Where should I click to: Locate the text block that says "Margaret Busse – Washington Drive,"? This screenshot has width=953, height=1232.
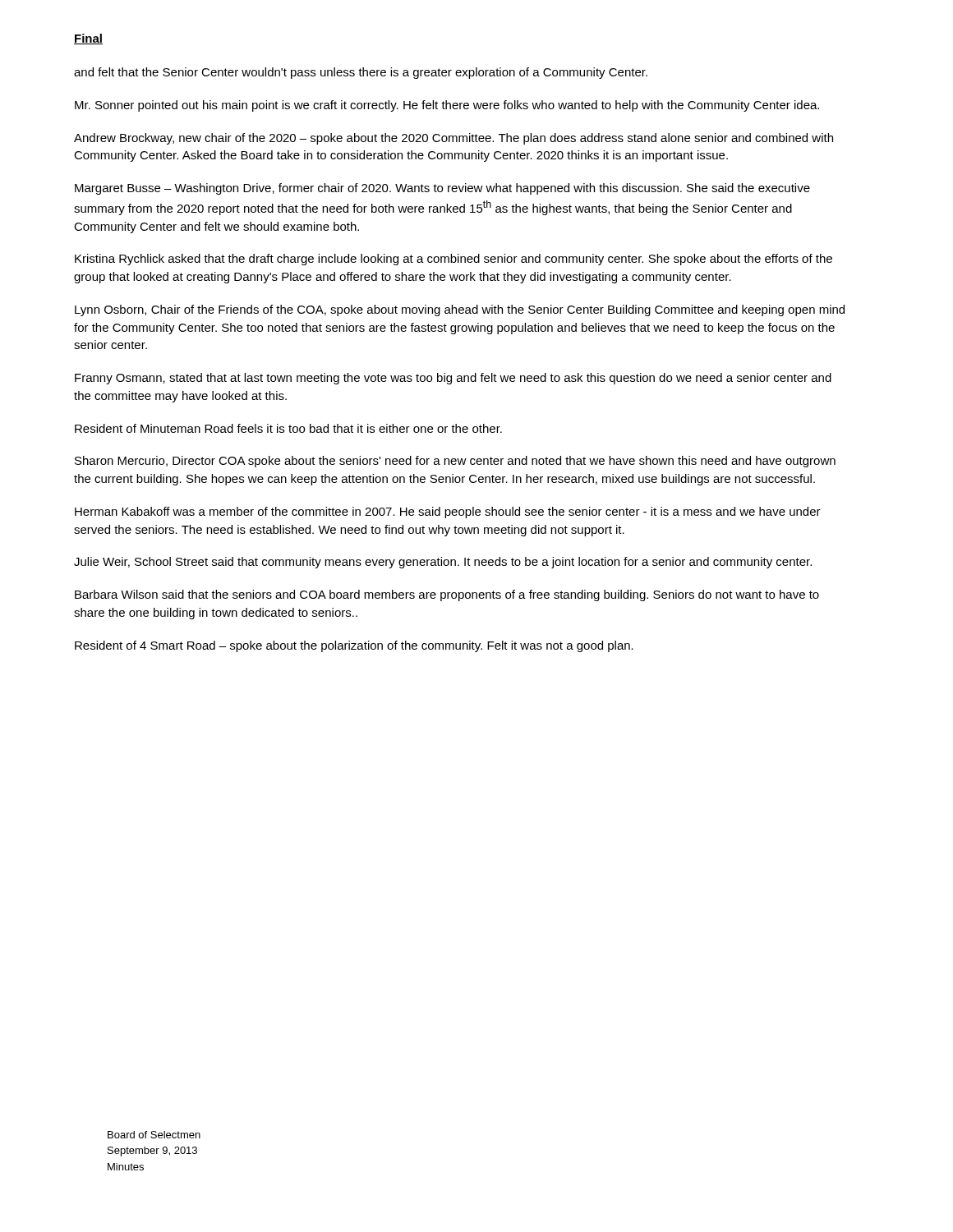pos(442,207)
